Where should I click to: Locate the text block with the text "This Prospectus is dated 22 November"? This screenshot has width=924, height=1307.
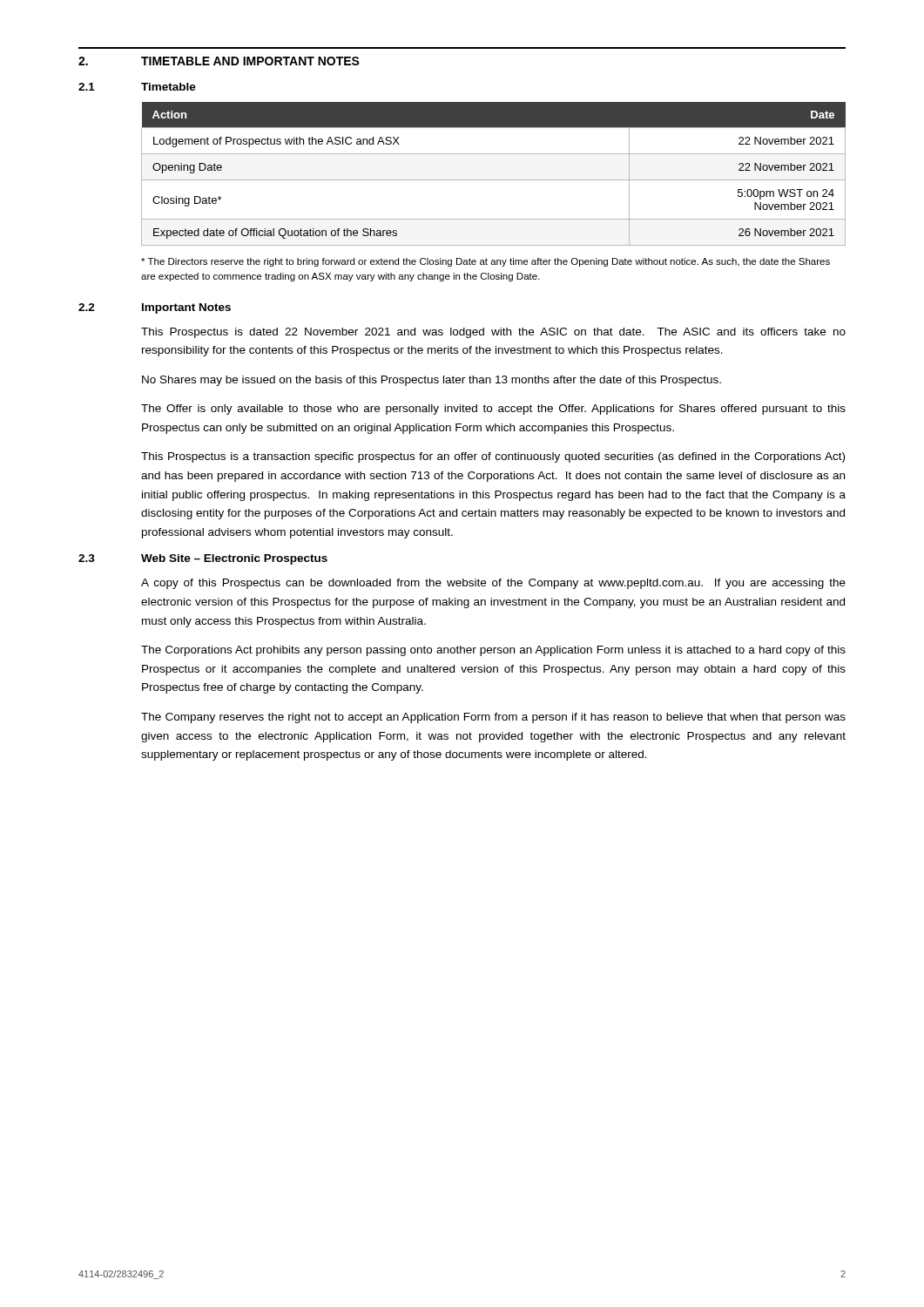[x=493, y=340]
